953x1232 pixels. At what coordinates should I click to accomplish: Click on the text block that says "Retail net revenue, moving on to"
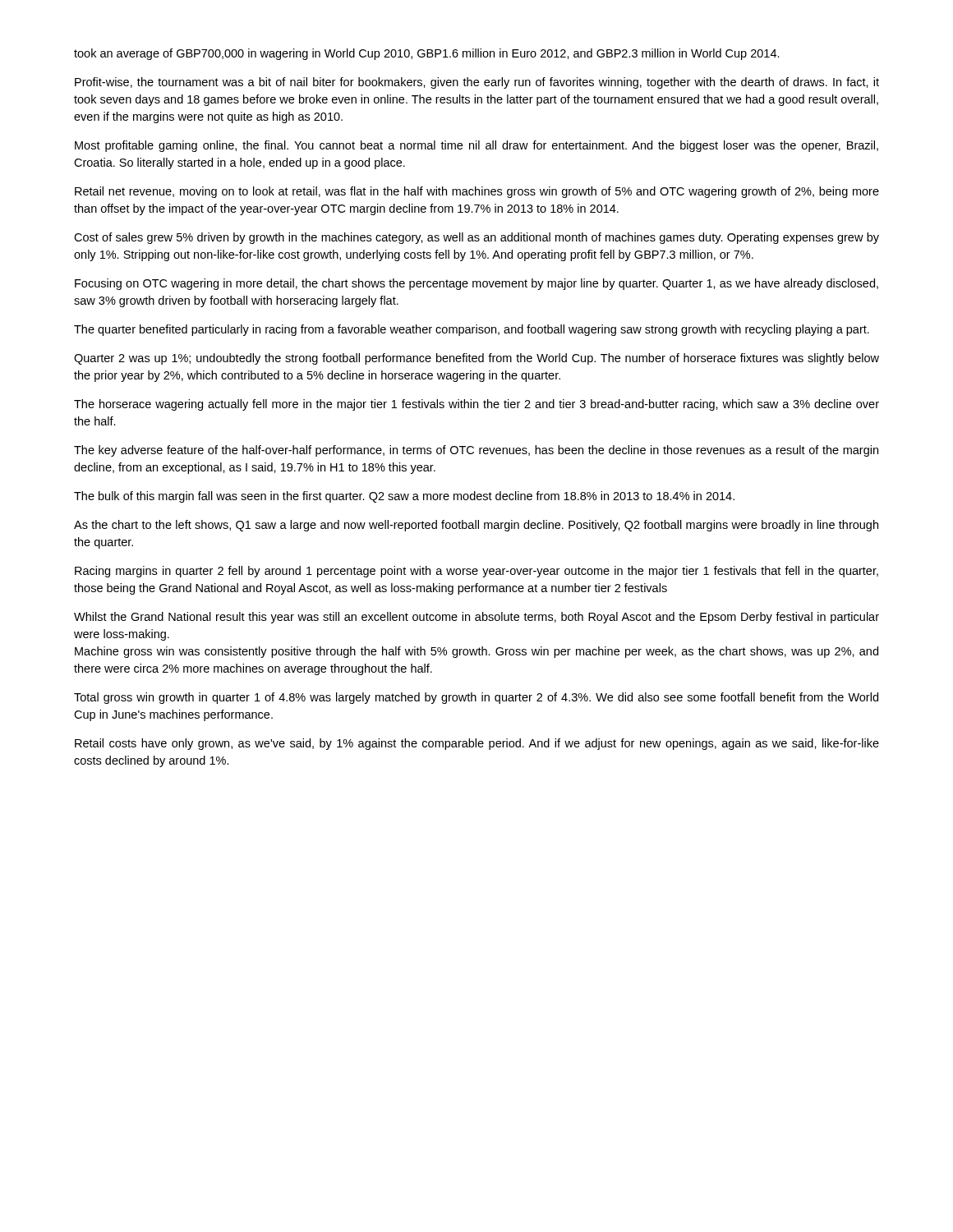[x=476, y=200]
